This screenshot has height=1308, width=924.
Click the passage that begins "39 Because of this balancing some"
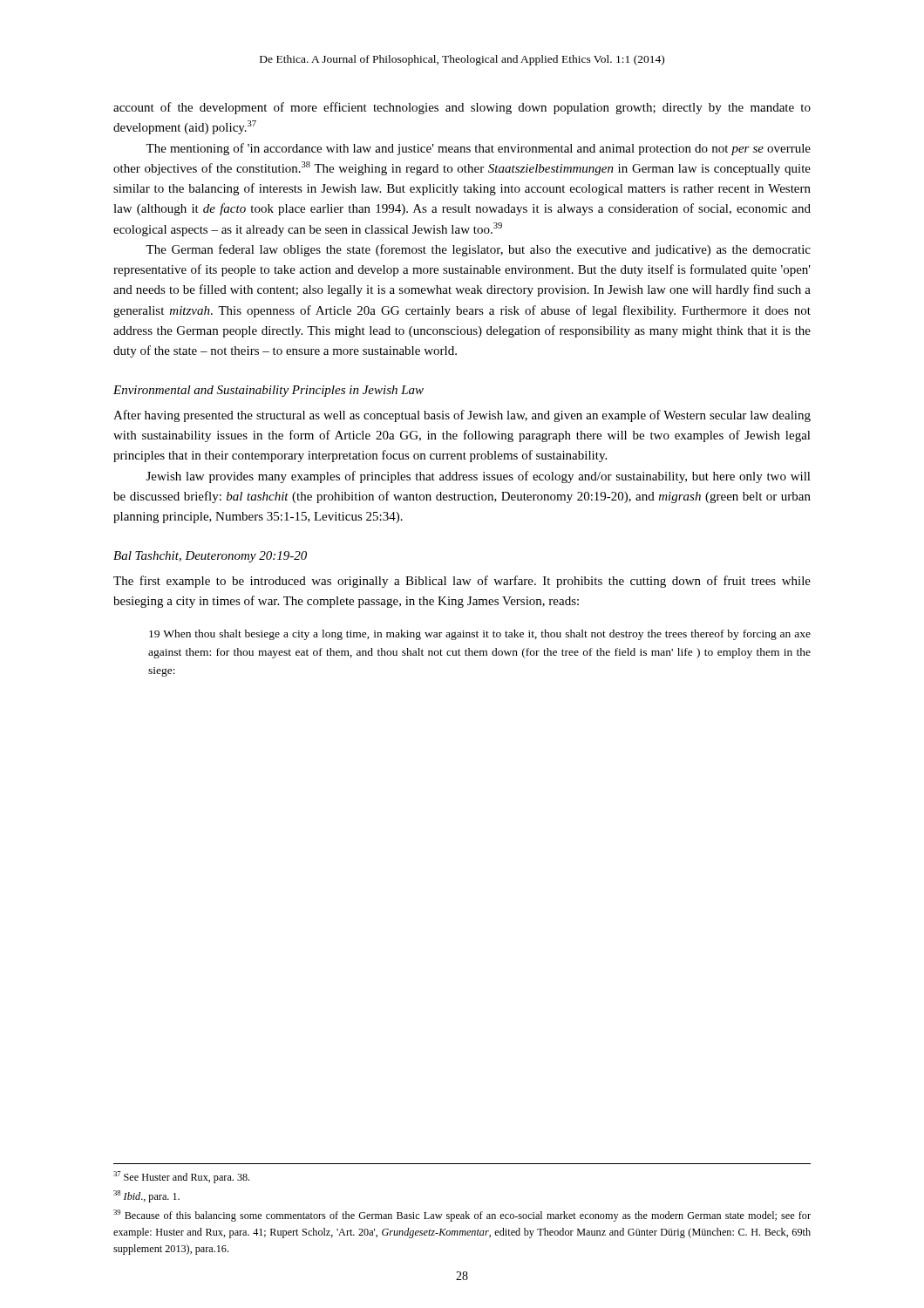[x=462, y=1233]
